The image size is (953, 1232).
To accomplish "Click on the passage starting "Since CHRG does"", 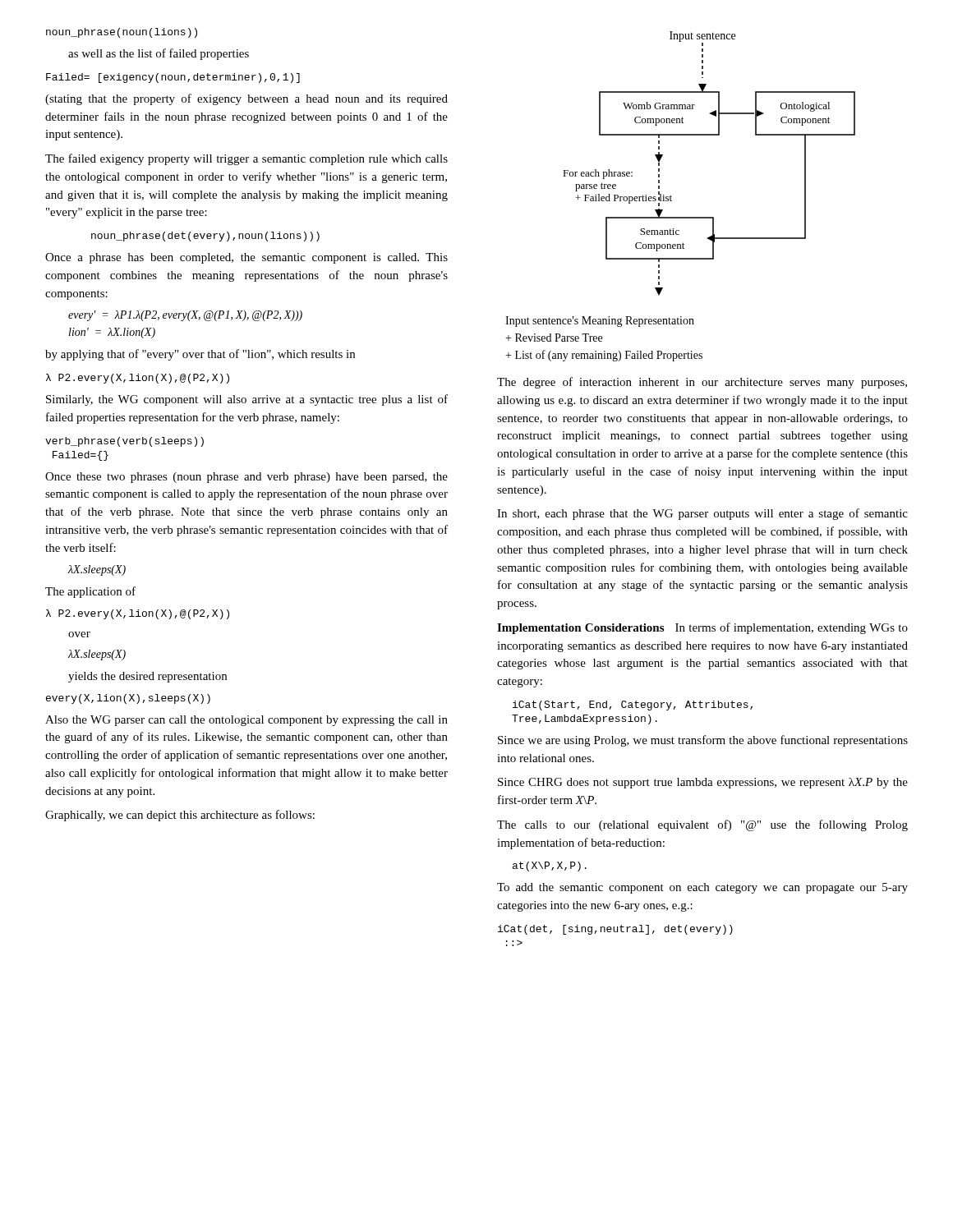I will tap(702, 791).
